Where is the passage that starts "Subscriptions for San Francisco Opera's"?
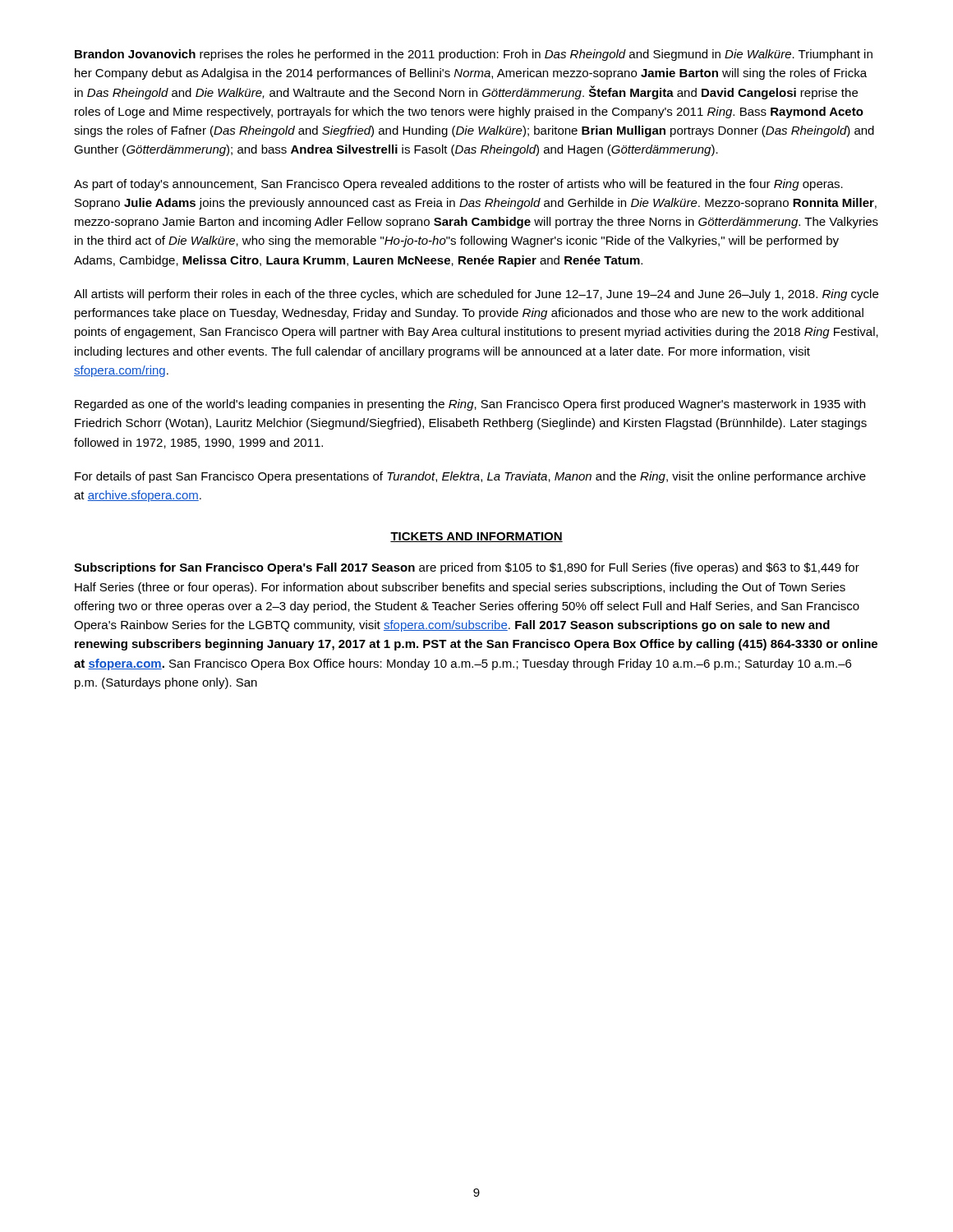Screen dimensions: 1232x953 tap(476, 625)
